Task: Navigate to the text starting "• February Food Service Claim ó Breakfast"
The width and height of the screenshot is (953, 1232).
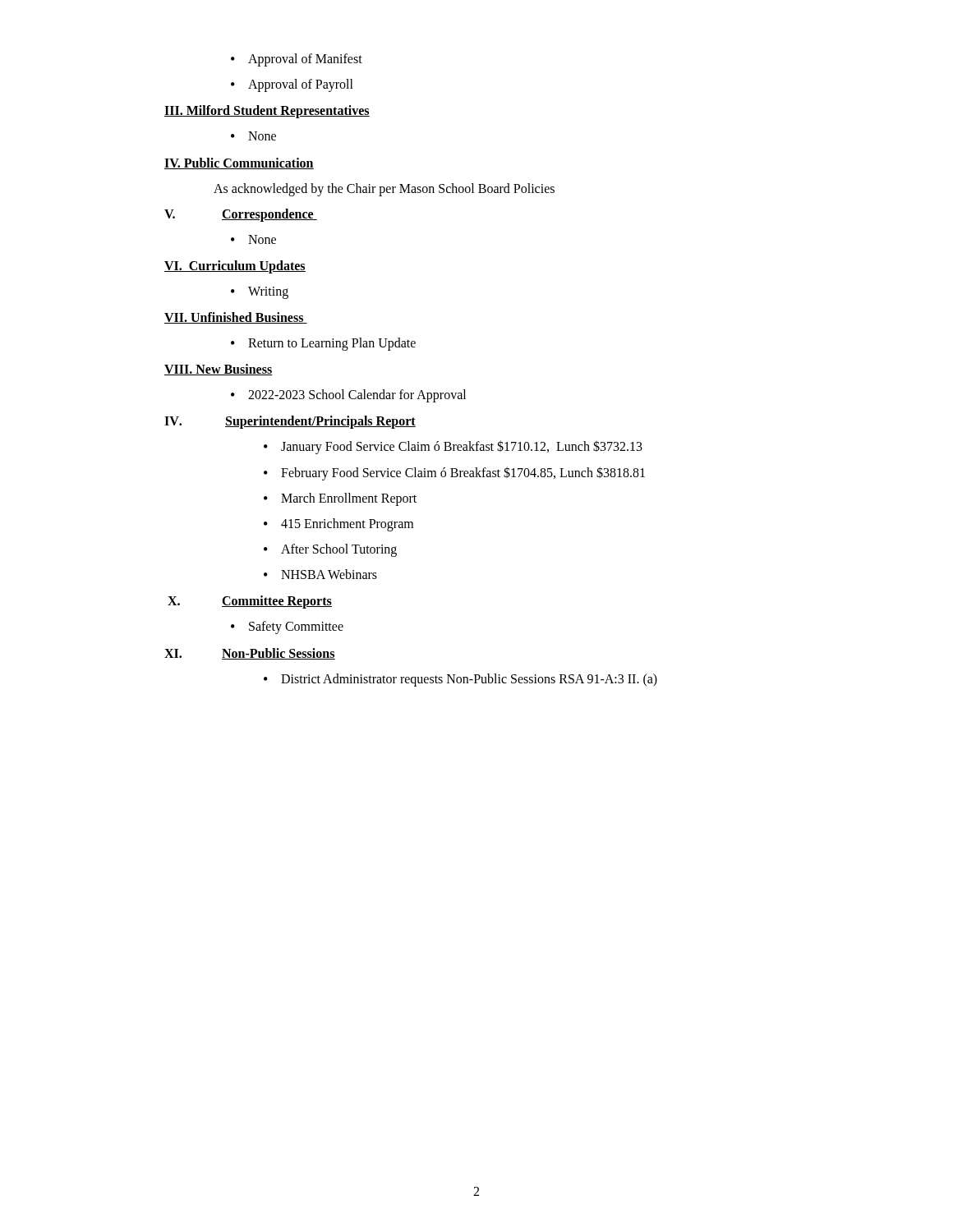Action: [454, 473]
